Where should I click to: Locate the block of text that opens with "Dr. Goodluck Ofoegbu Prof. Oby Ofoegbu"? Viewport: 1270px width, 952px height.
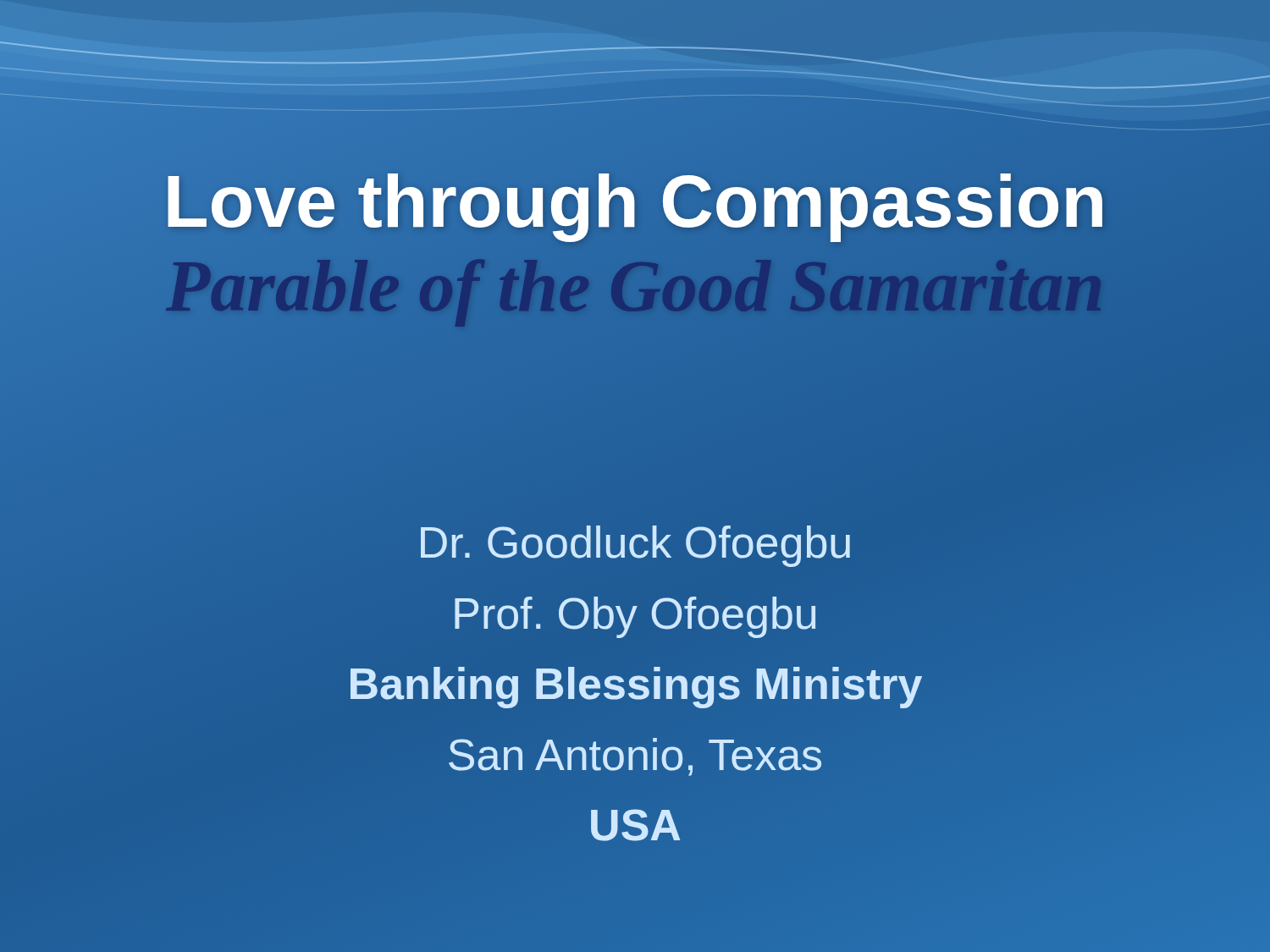tap(635, 685)
